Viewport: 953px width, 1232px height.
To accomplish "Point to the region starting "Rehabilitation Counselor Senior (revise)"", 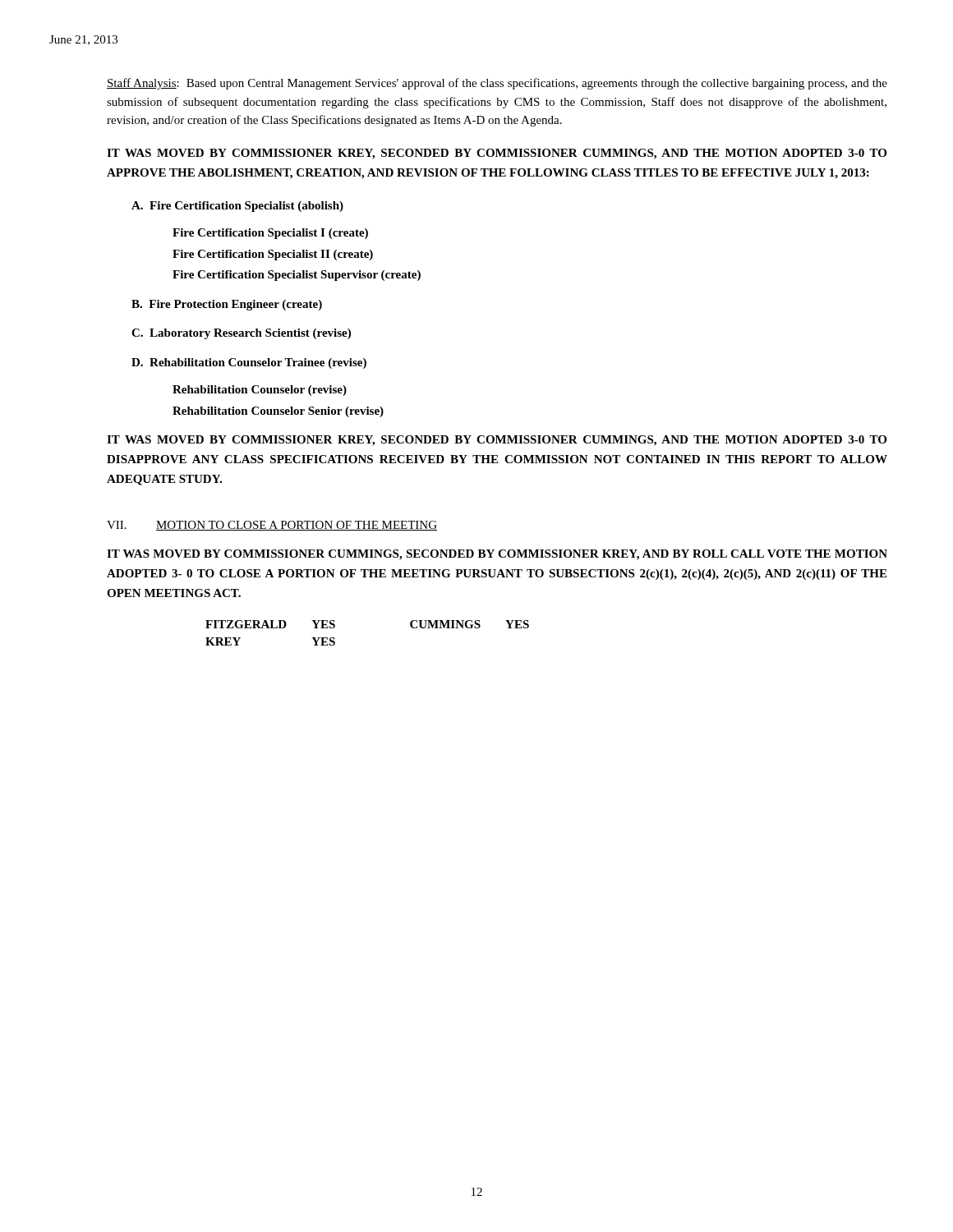I will (x=278, y=410).
